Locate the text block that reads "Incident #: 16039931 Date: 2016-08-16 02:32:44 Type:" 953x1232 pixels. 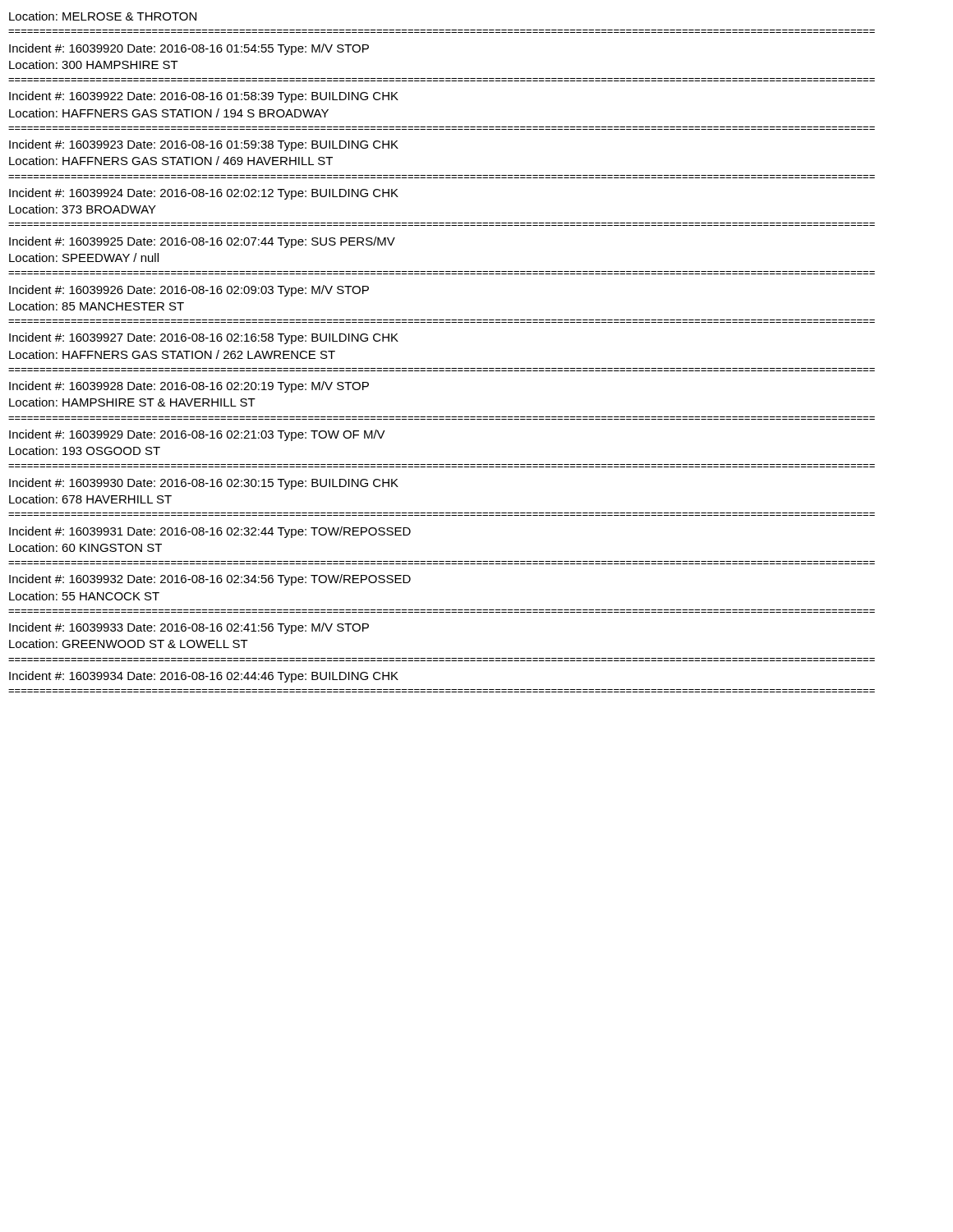[x=210, y=532]
